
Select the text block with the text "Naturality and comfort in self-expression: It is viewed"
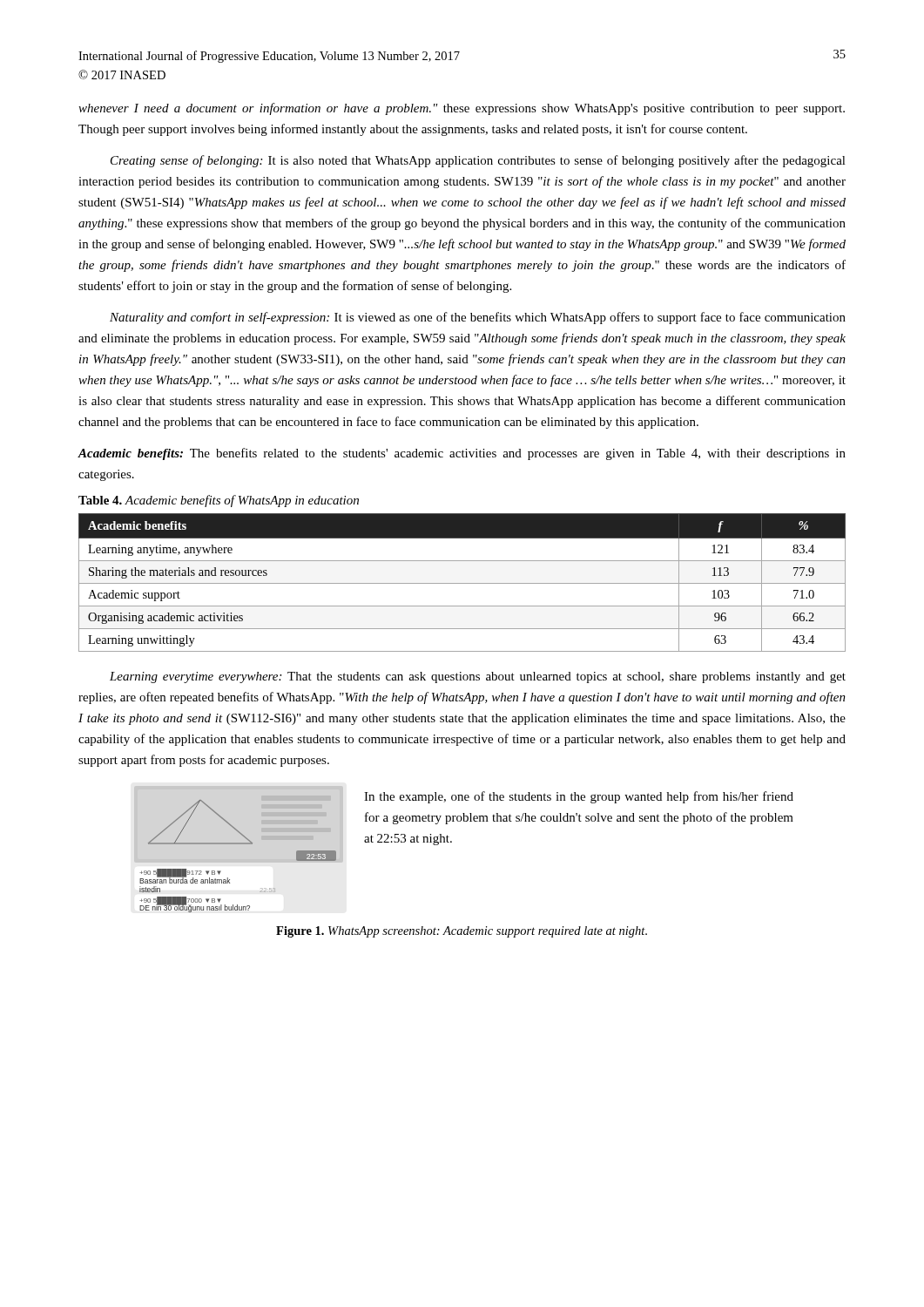pyautogui.click(x=462, y=369)
